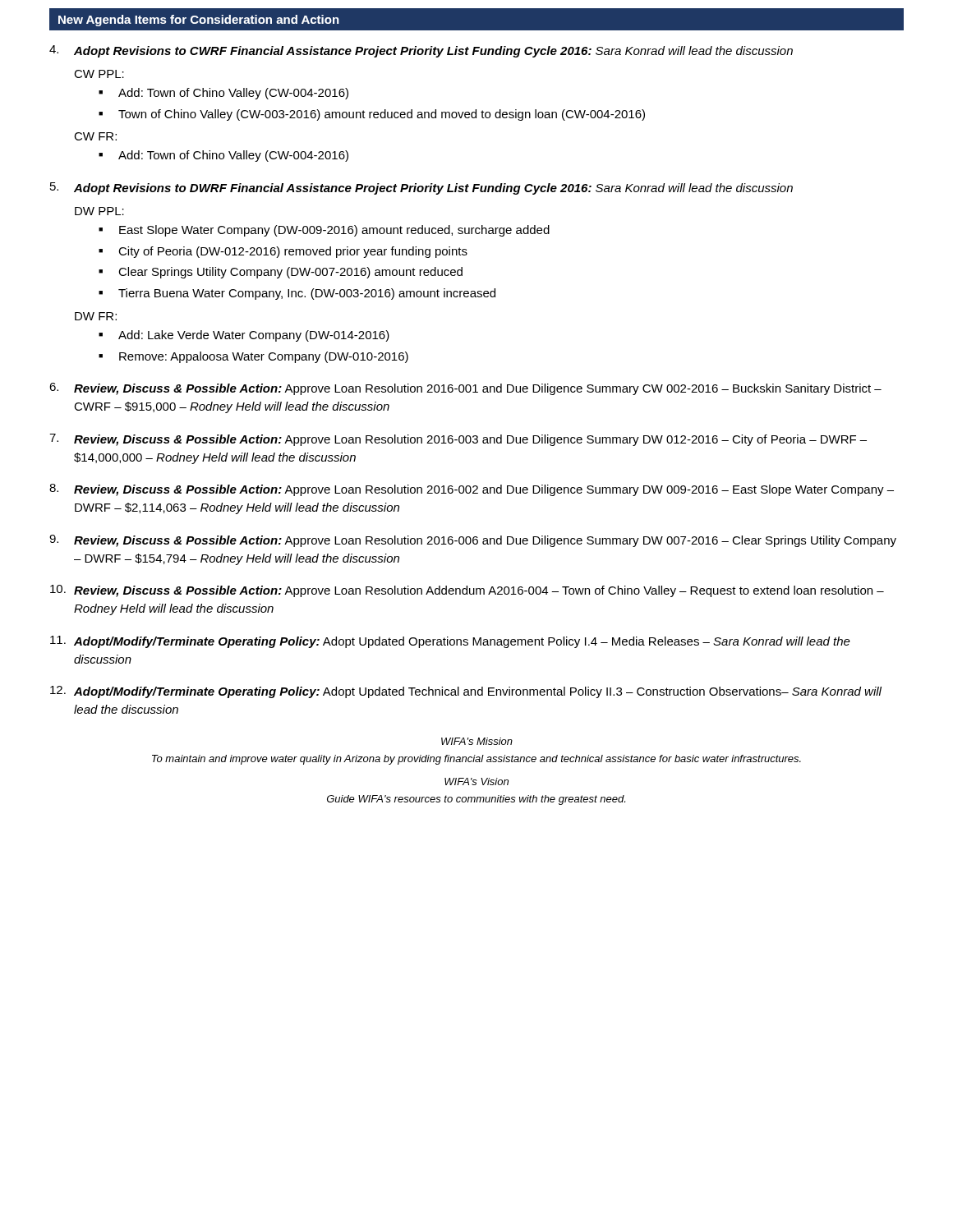Find the block on this page that starts "11. Adopt/Modify/Terminate Operating Policy:"
Screen dimensions: 1232x953
coord(476,650)
